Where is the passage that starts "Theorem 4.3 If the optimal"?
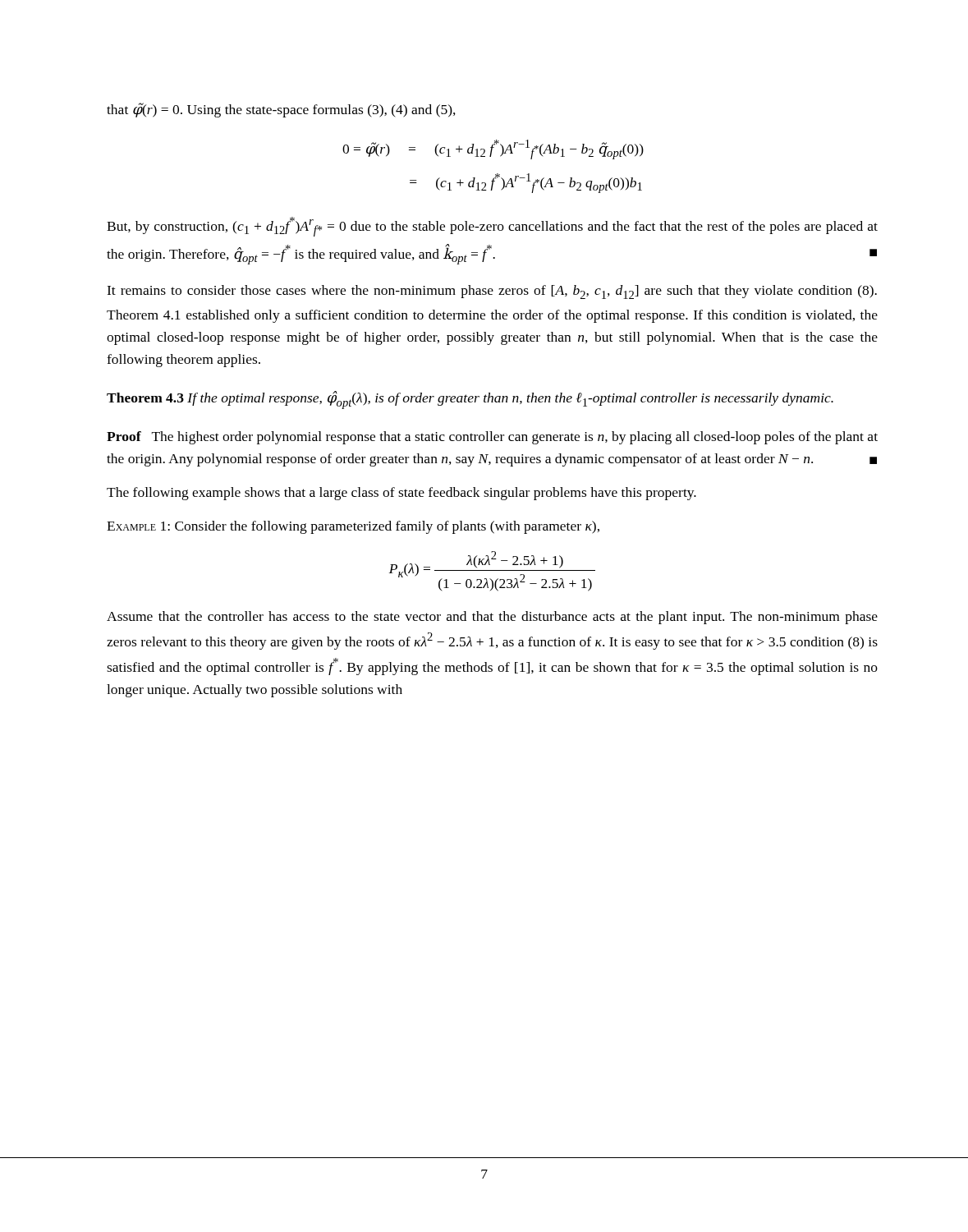This screenshot has width=968, height=1232. (492, 400)
